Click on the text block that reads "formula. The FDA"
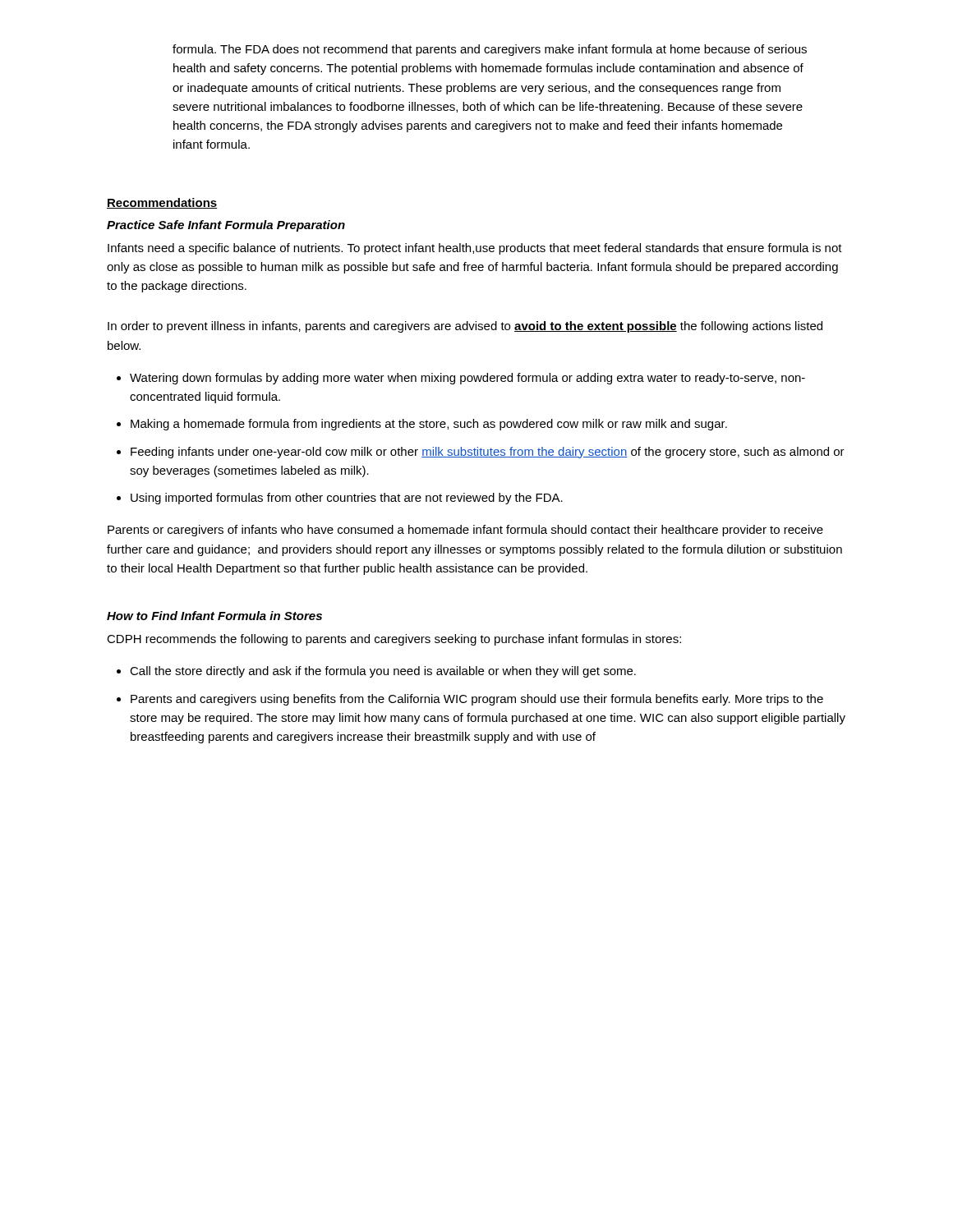Image resolution: width=953 pixels, height=1232 pixels. pyautogui.click(x=490, y=97)
